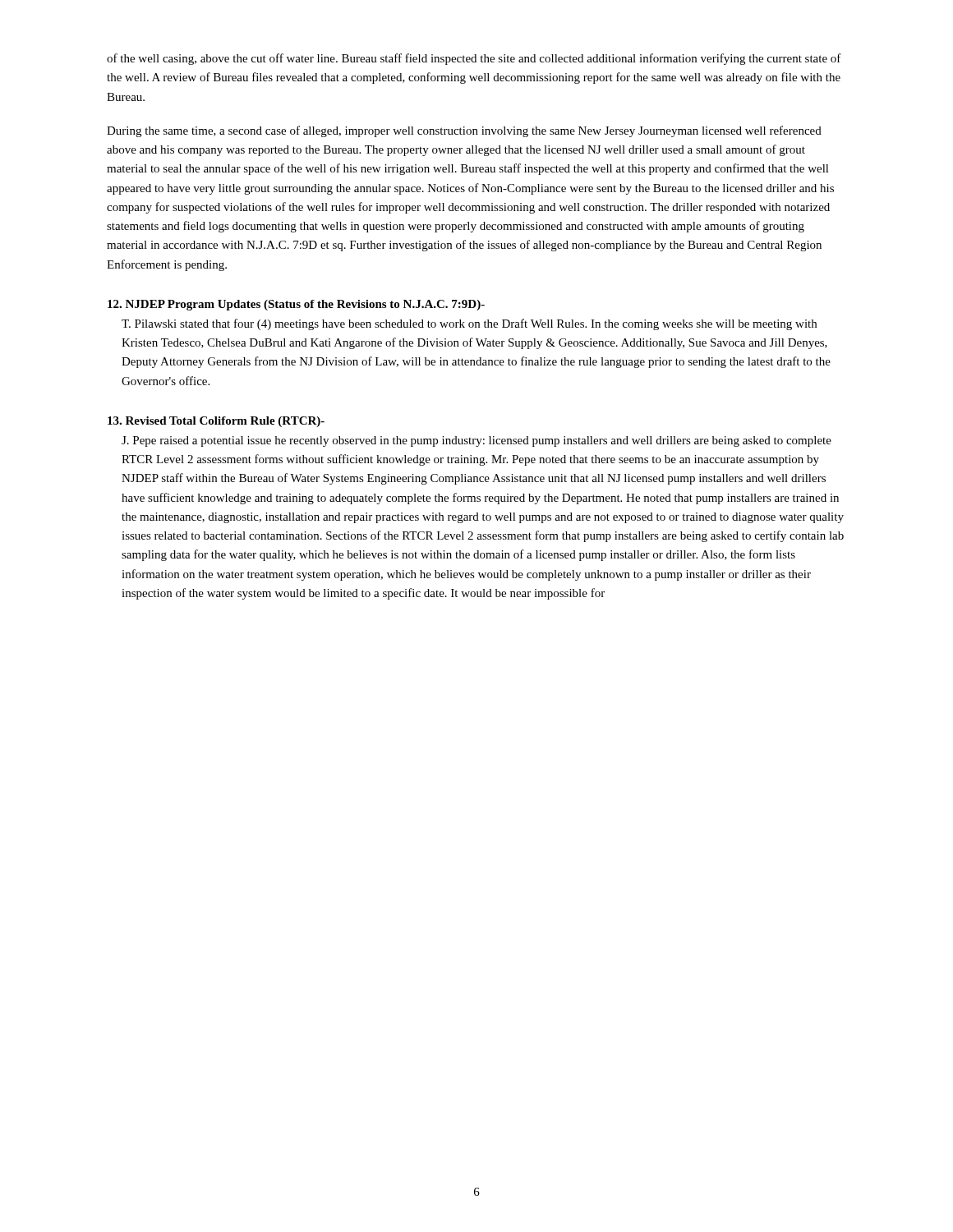Click on the text starting "T. Pilawski stated that four (4) meetings have"
This screenshot has height=1232, width=953.
[476, 352]
